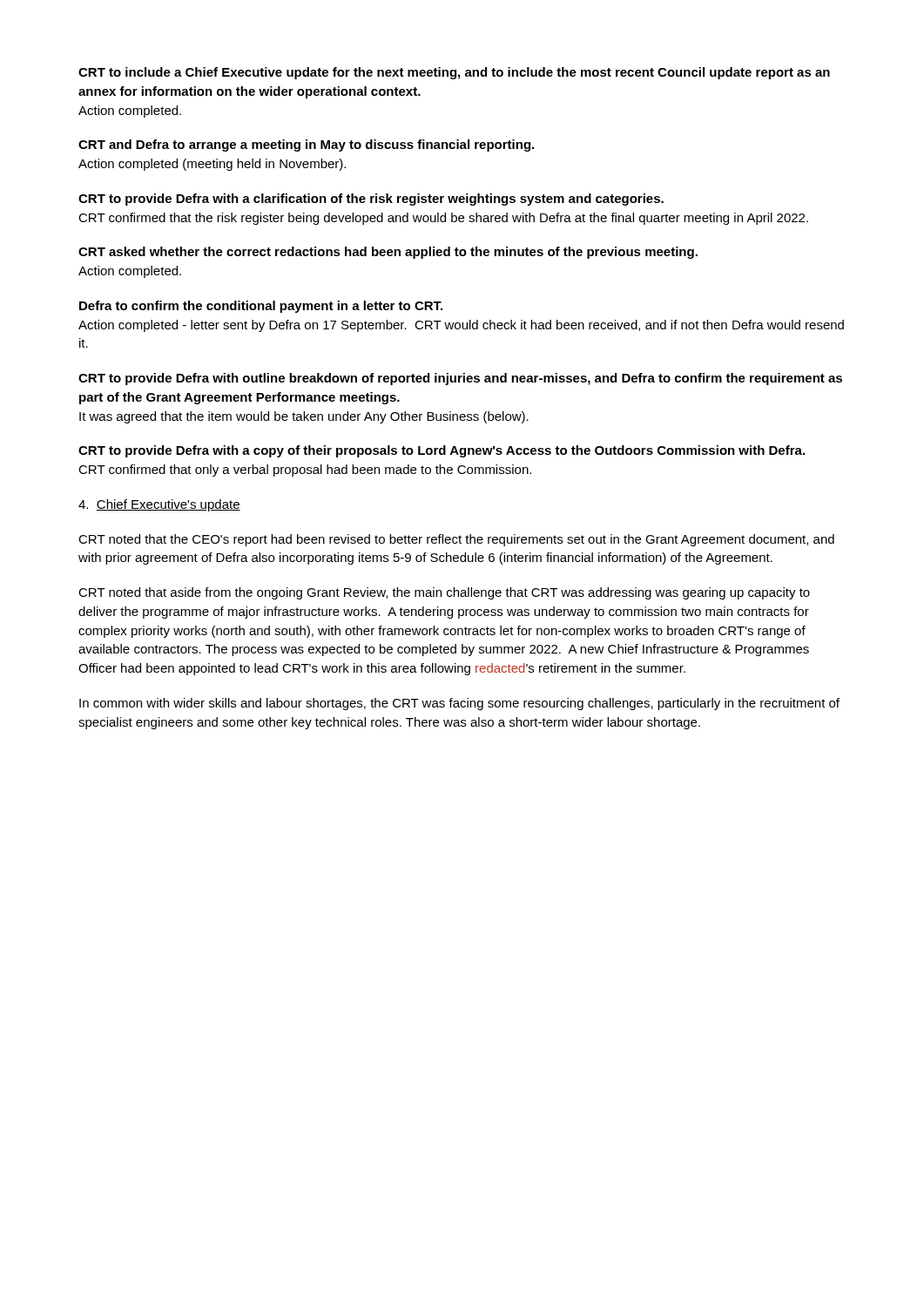Click on the list item that says "Defra to confirm the conditional payment in a"

462,324
